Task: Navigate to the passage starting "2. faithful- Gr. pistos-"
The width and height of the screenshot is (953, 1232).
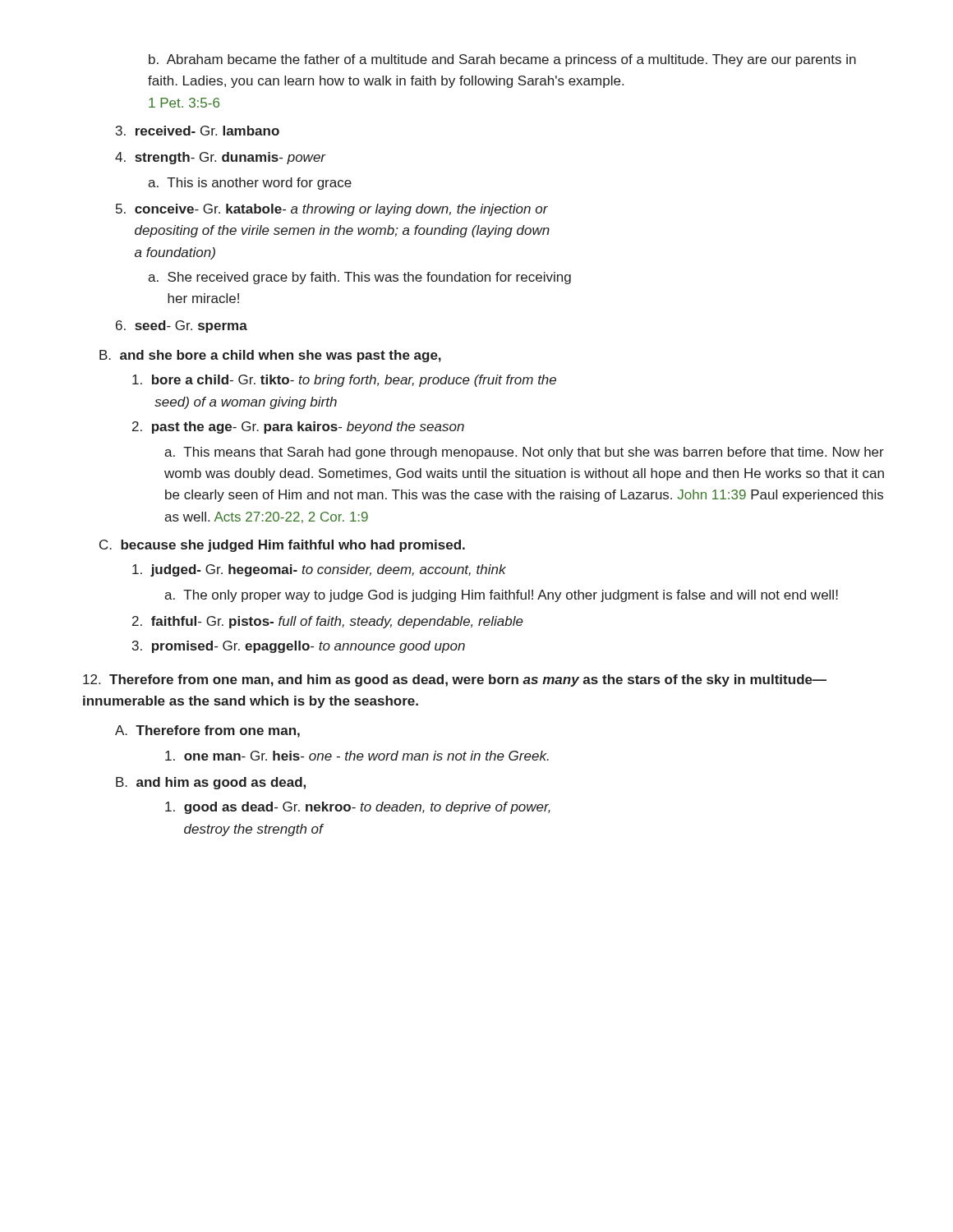Action: pos(327,621)
